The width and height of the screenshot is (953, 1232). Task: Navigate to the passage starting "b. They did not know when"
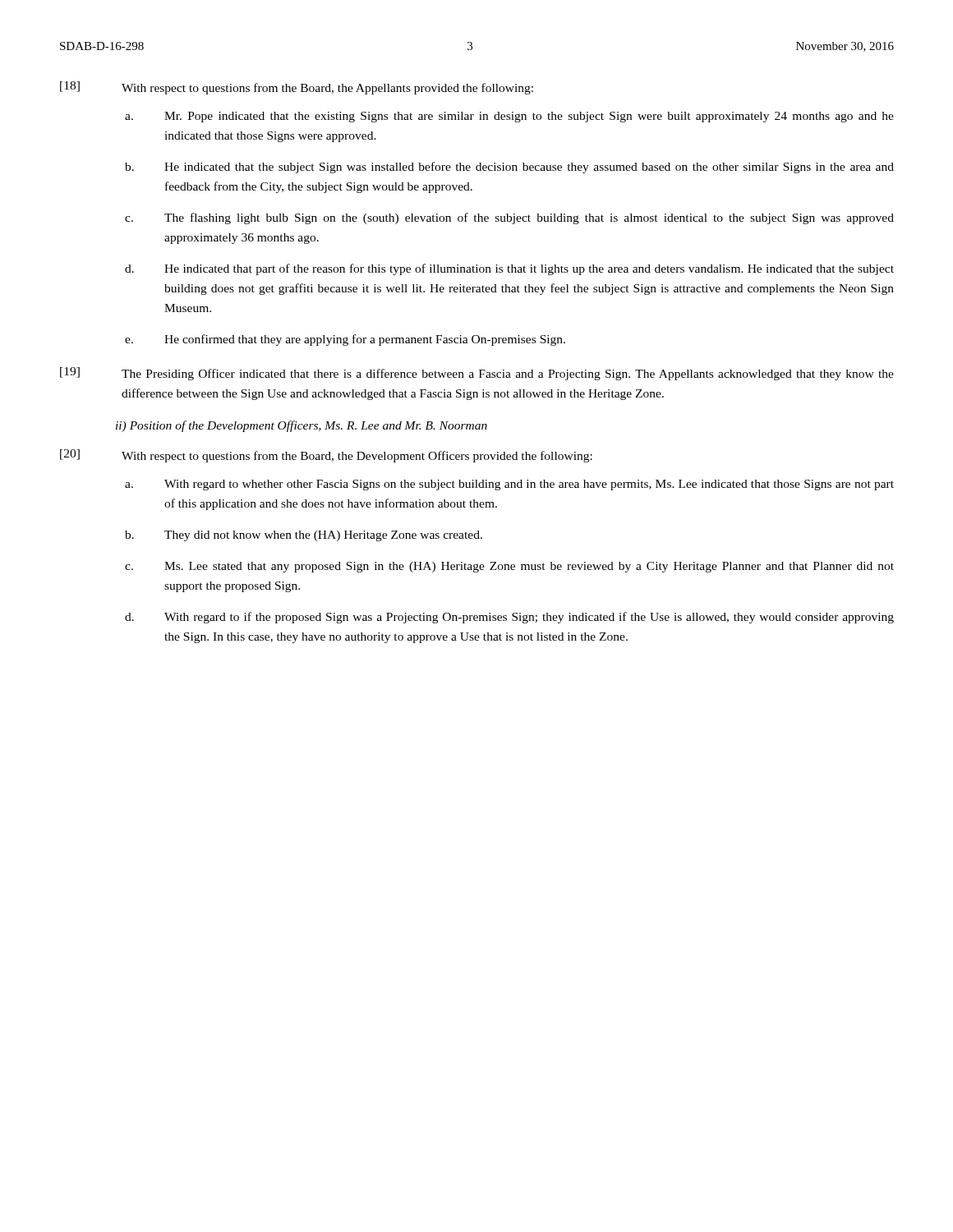(x=304, y=536)
